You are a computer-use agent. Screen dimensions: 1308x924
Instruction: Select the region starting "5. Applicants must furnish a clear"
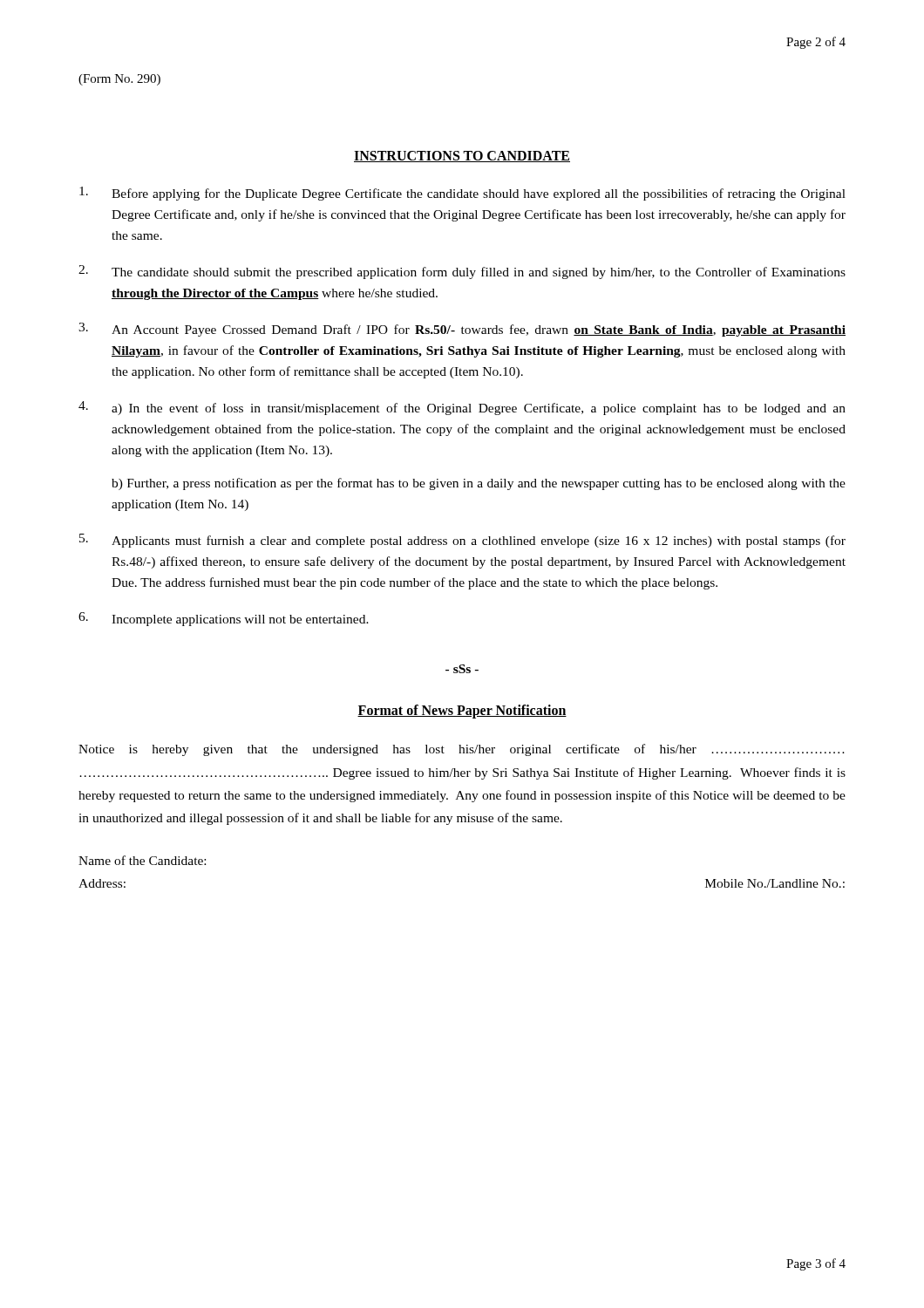(x=462, y=562)
